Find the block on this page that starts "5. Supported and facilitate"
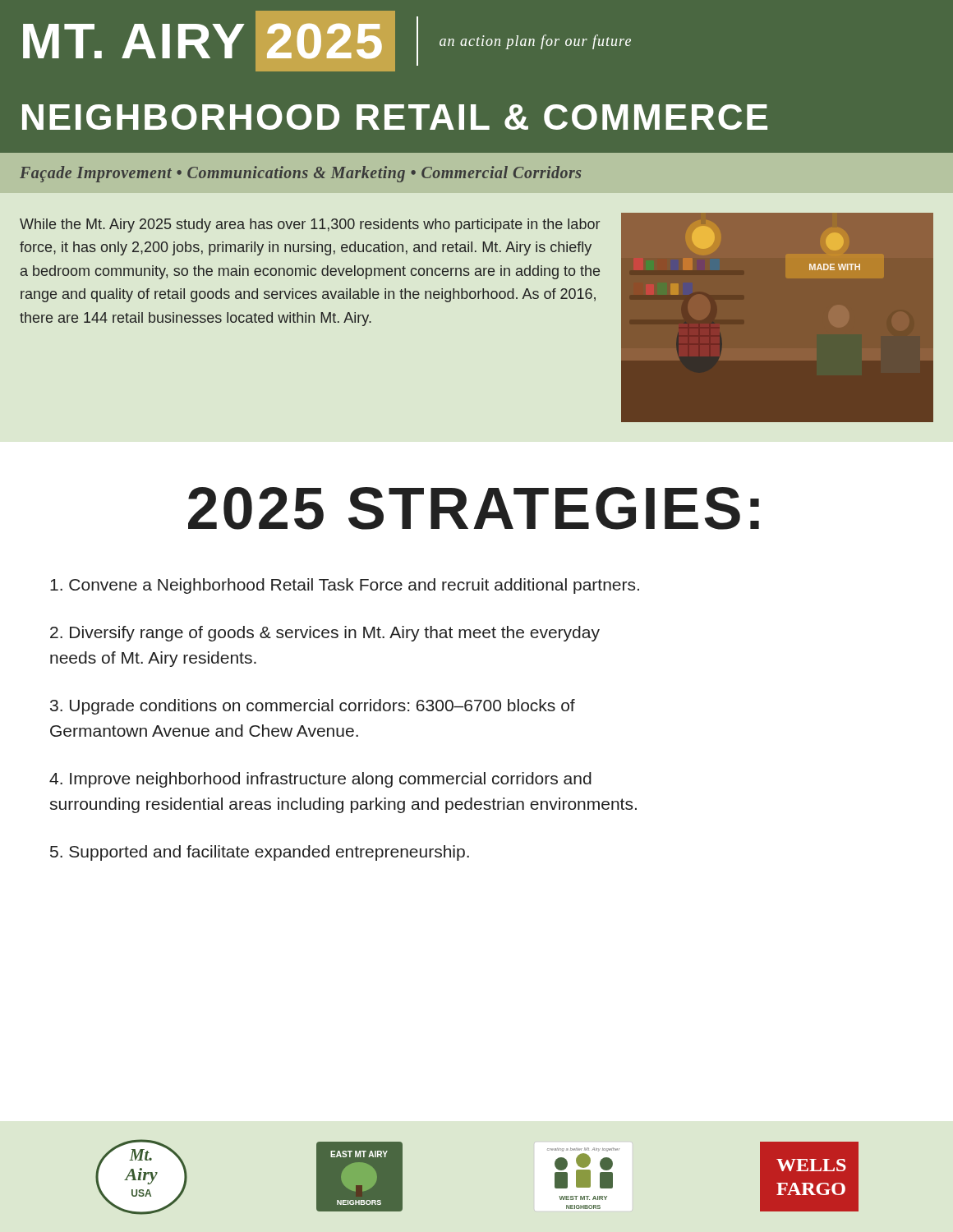 point(260,851)
